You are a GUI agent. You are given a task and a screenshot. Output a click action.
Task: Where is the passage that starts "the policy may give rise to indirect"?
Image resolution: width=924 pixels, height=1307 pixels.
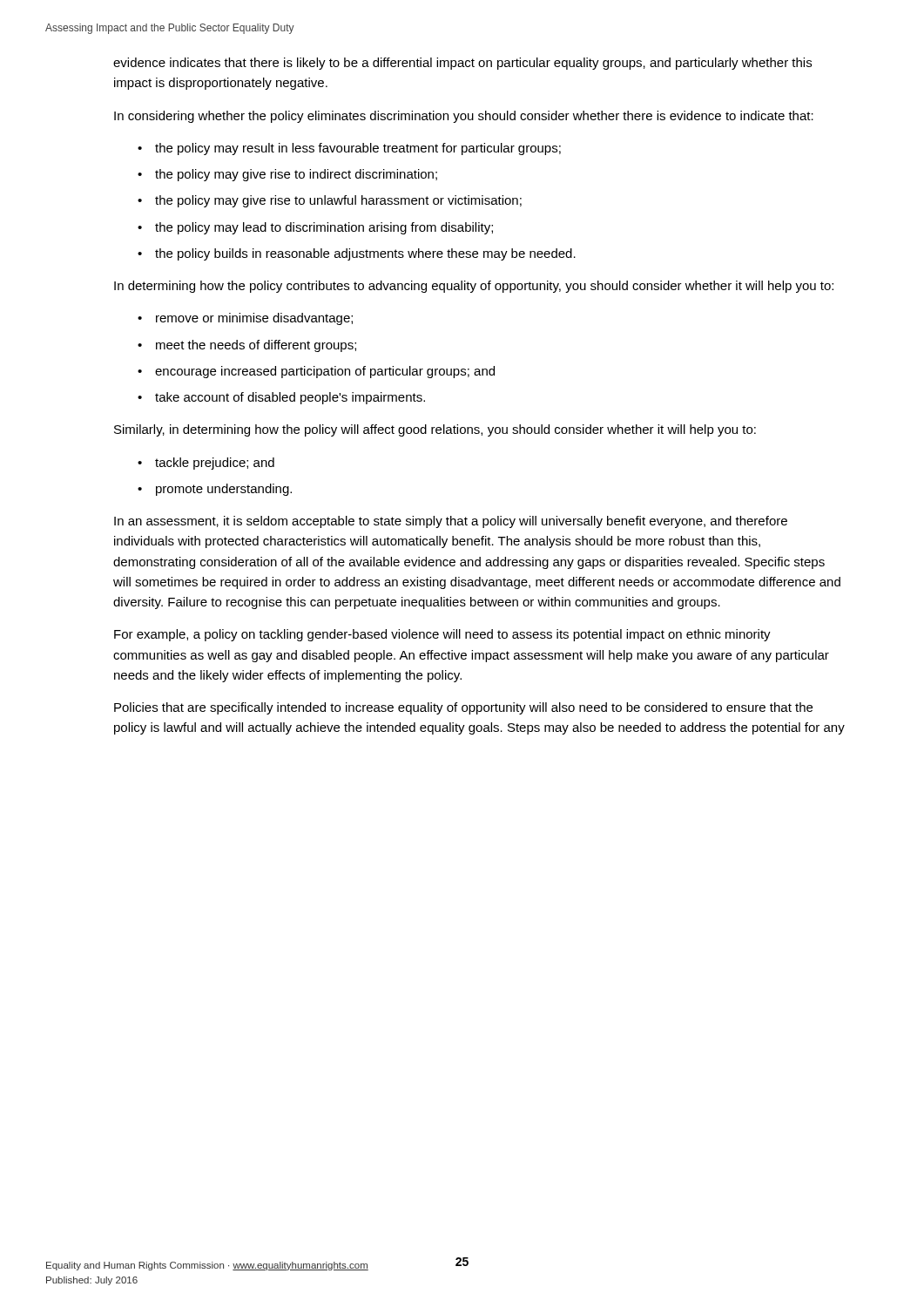pos(297,174)
